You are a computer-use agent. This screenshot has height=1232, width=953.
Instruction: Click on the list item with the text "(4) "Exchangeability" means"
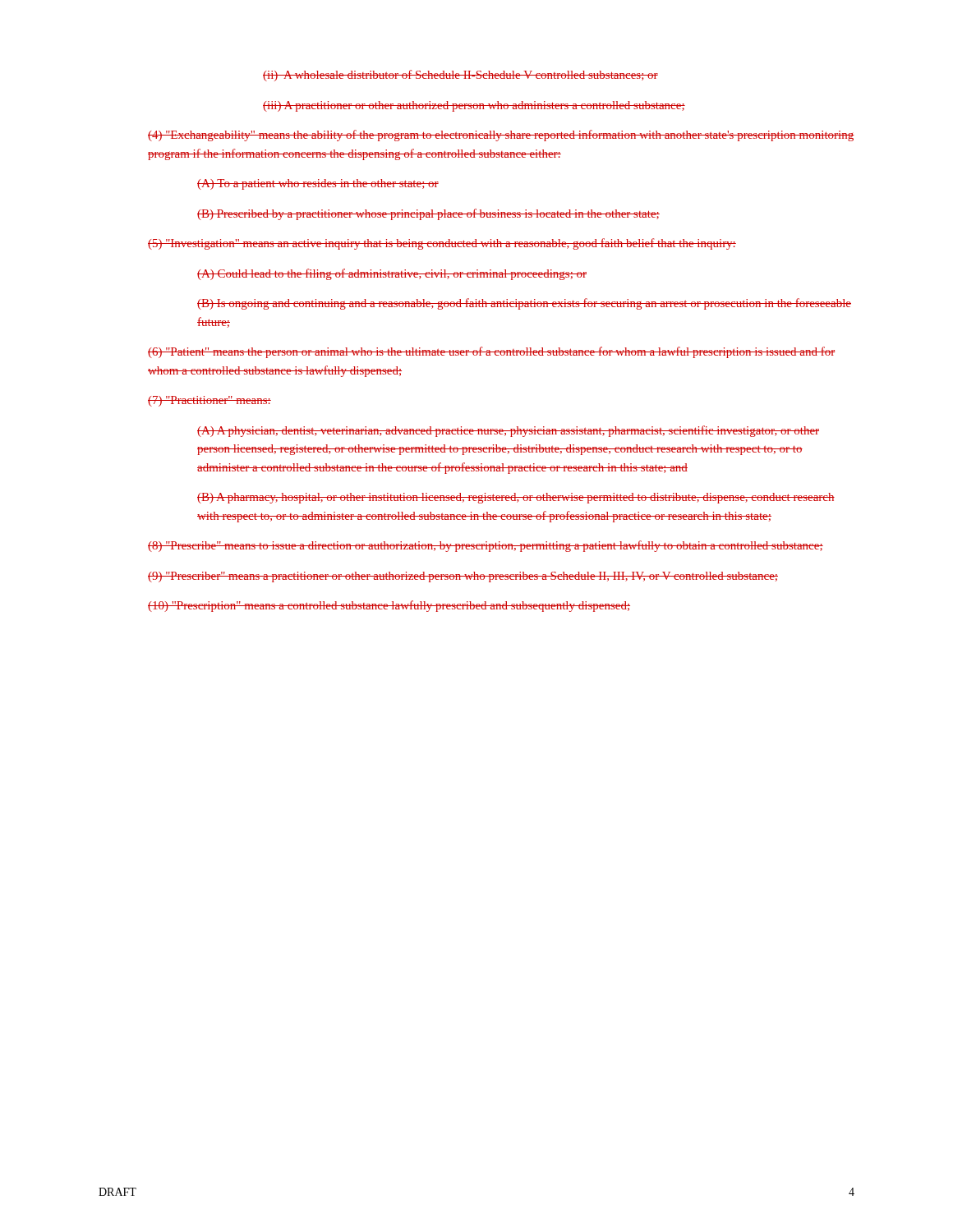click(501, 144)
